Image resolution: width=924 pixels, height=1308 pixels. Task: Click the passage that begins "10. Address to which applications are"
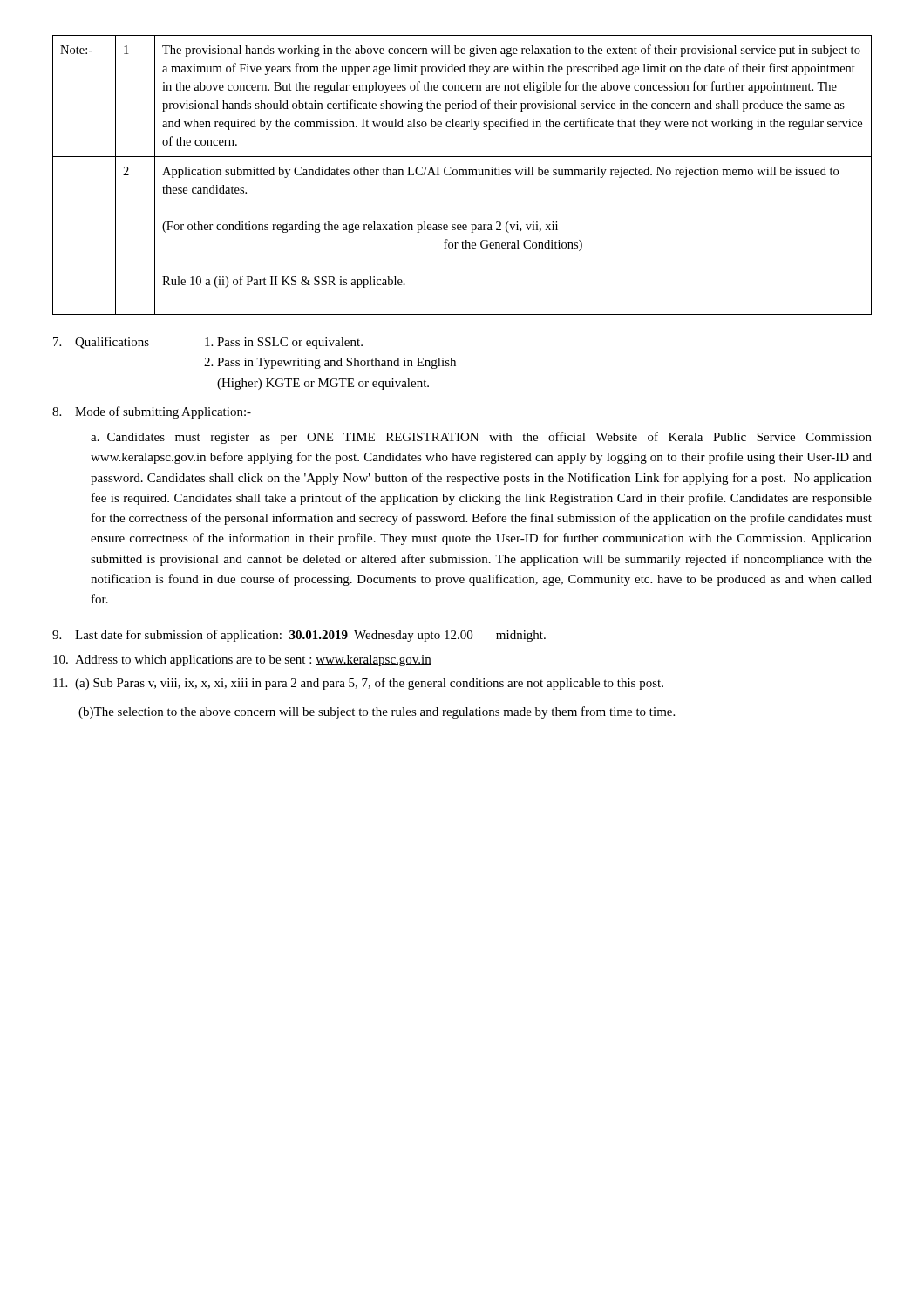(x=242, y=660)
